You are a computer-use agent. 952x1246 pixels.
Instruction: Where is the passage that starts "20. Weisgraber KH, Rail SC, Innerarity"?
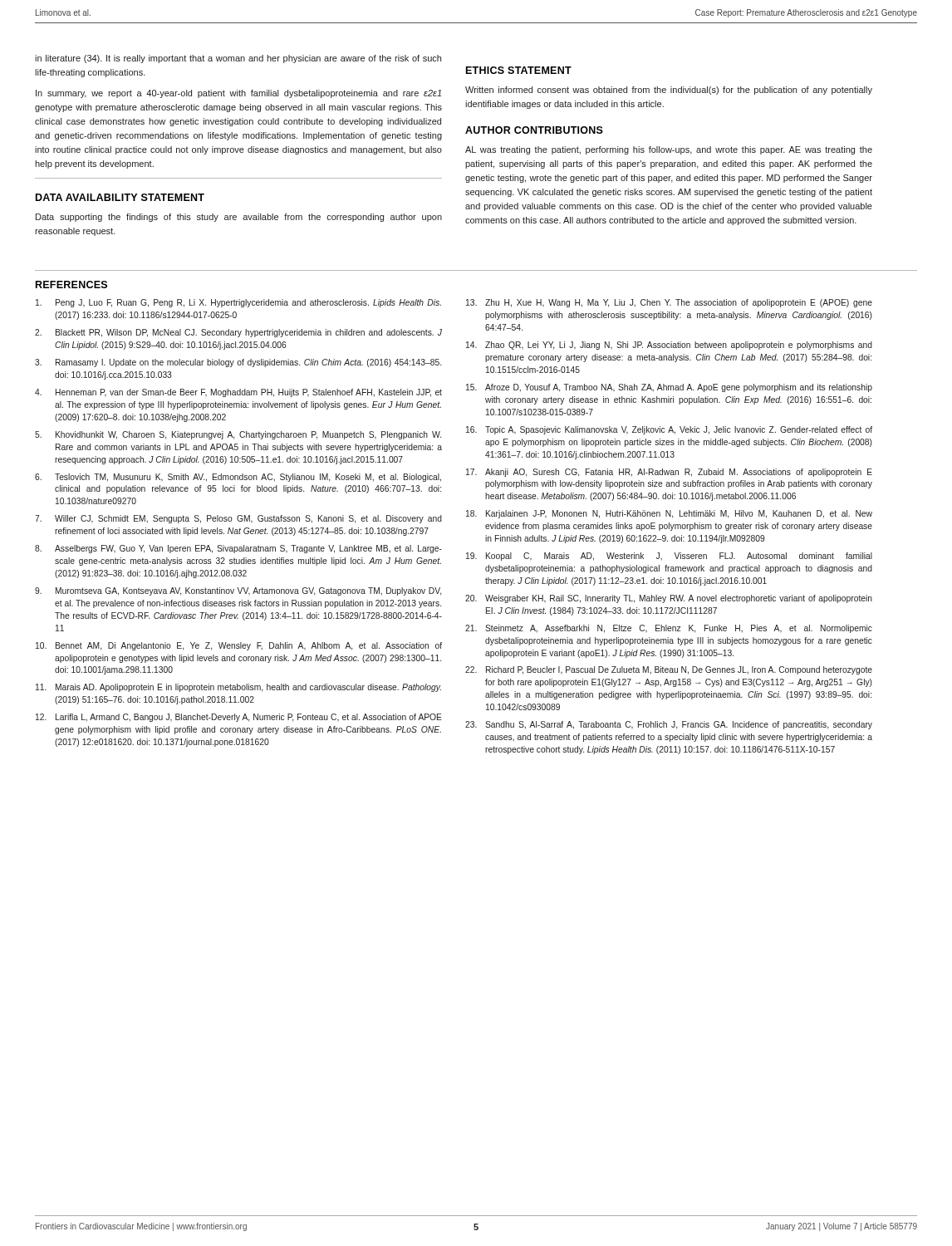click(x=669, y=605)
